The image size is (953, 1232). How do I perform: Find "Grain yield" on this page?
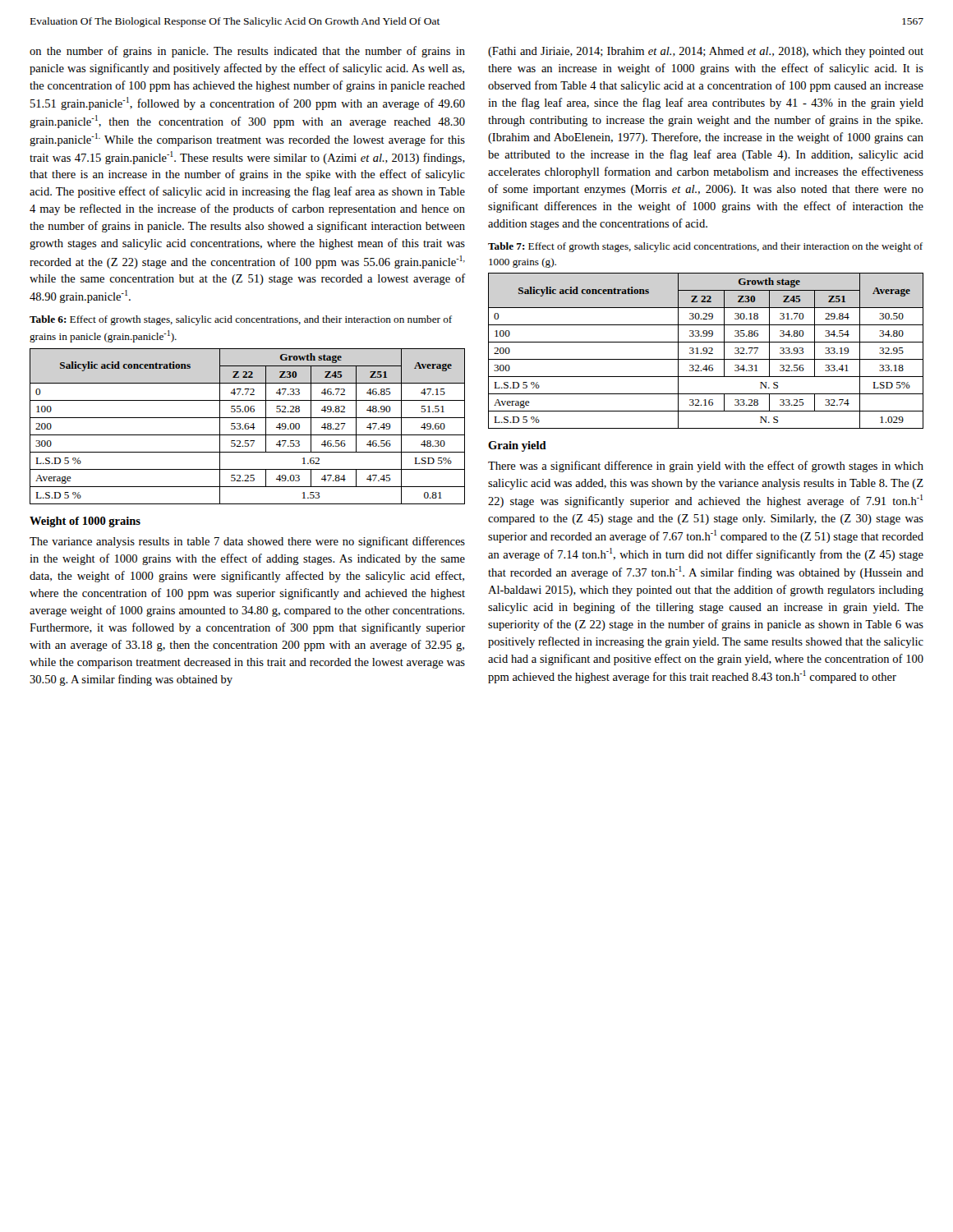tap(517, 445)
